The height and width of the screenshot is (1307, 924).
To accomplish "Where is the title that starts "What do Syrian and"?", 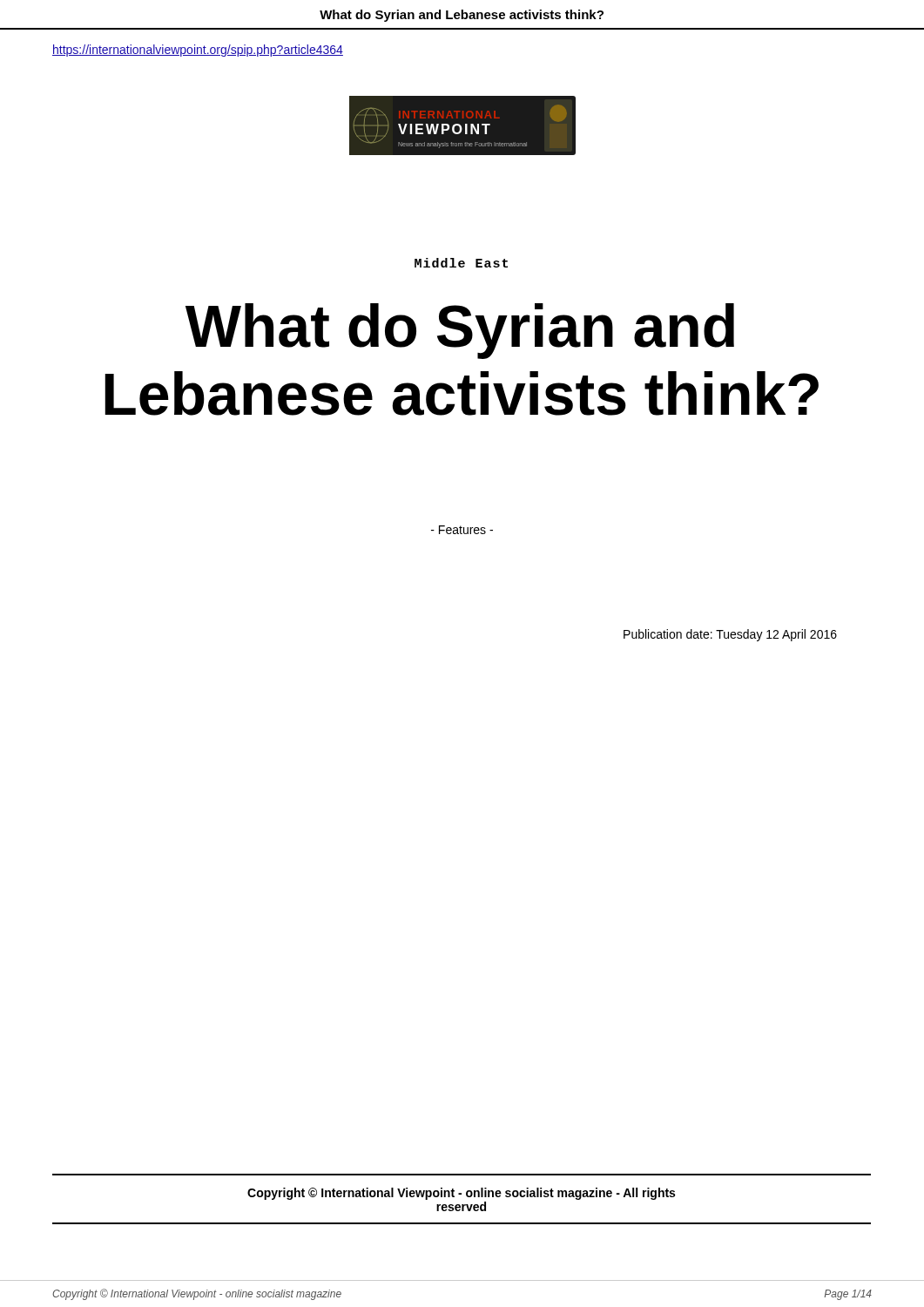I will click(x=462, y=360).
